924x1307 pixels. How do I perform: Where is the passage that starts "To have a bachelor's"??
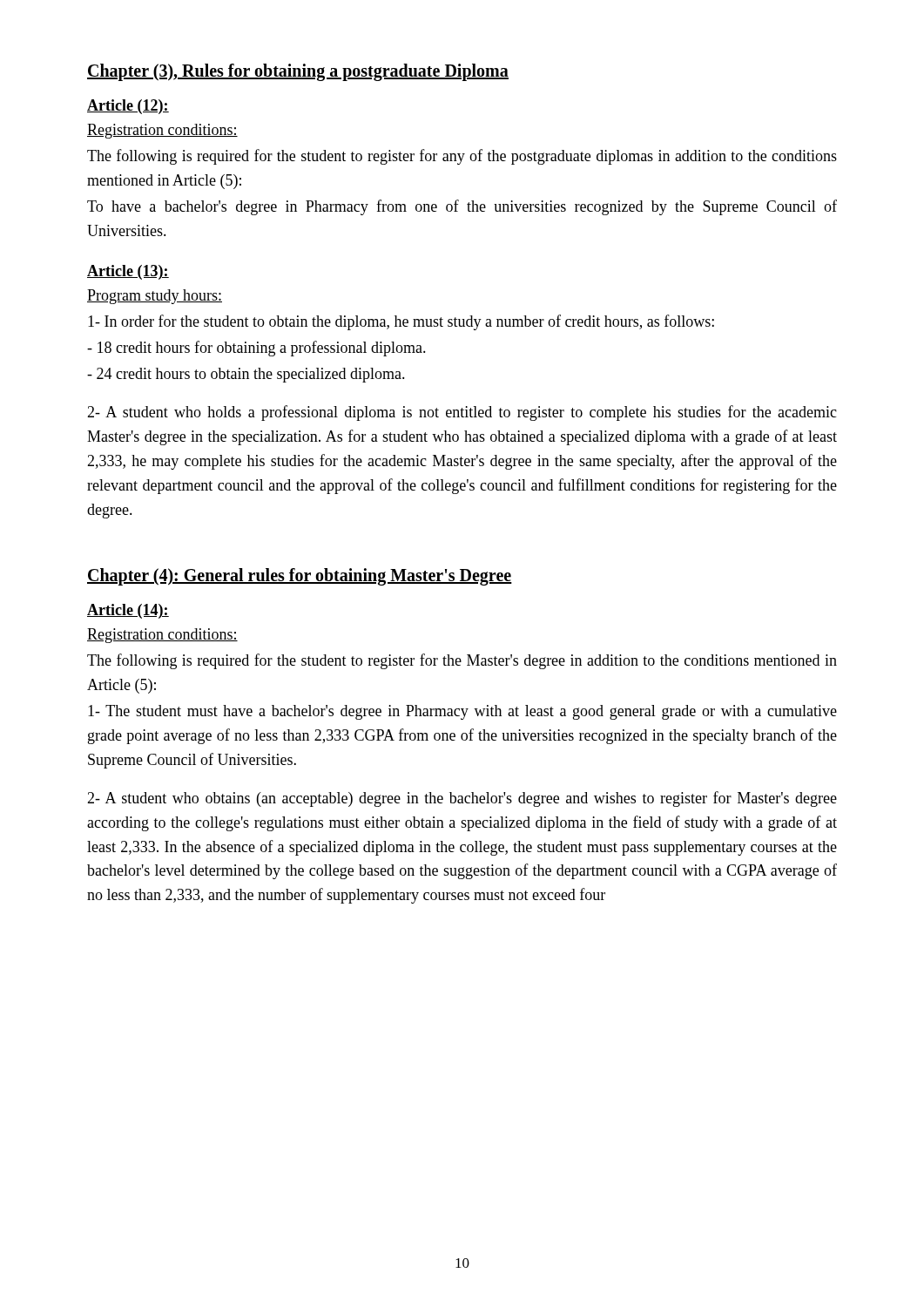click(x=462, y=218)
